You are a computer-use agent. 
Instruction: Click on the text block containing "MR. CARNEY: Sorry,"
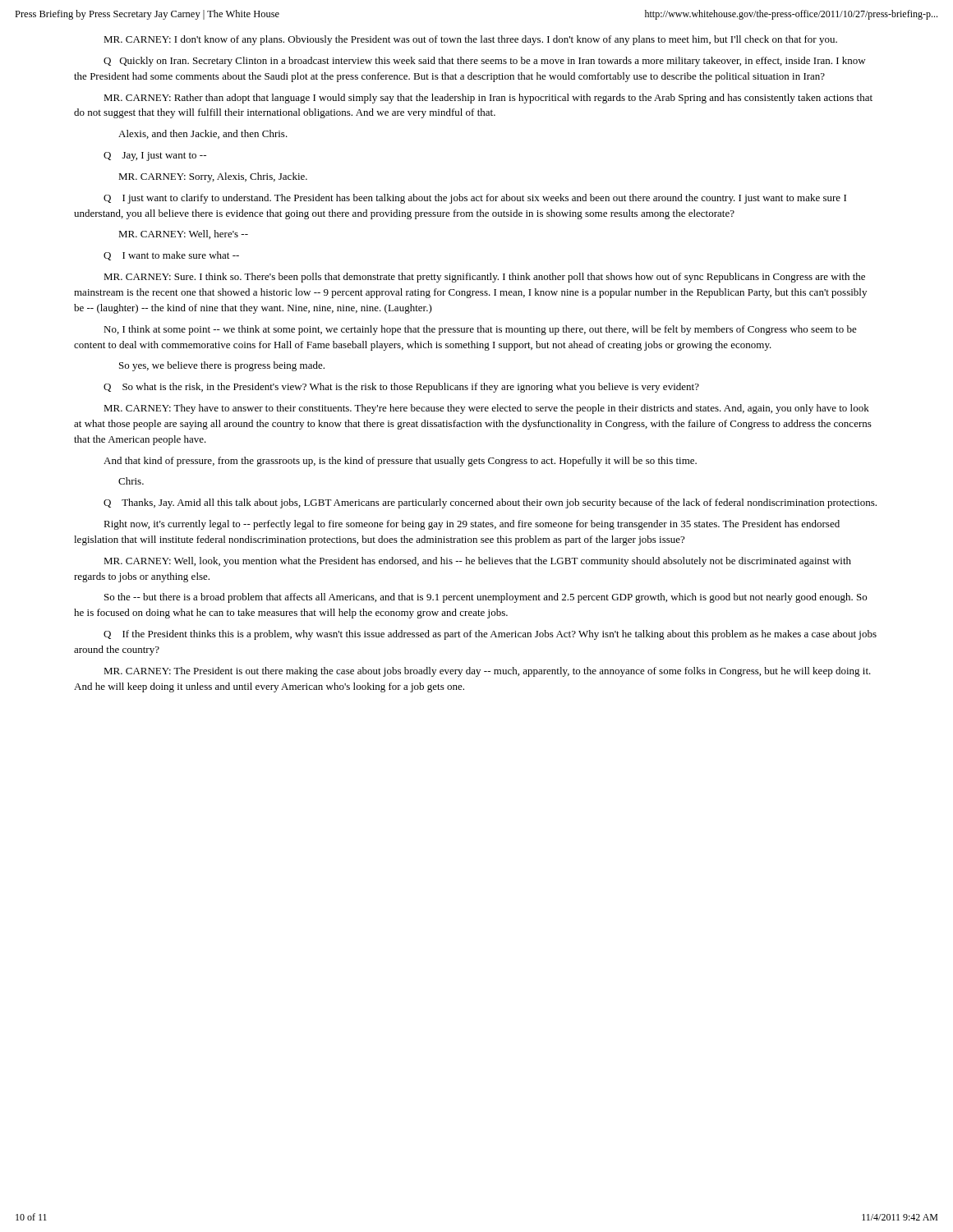coord(213,176)
